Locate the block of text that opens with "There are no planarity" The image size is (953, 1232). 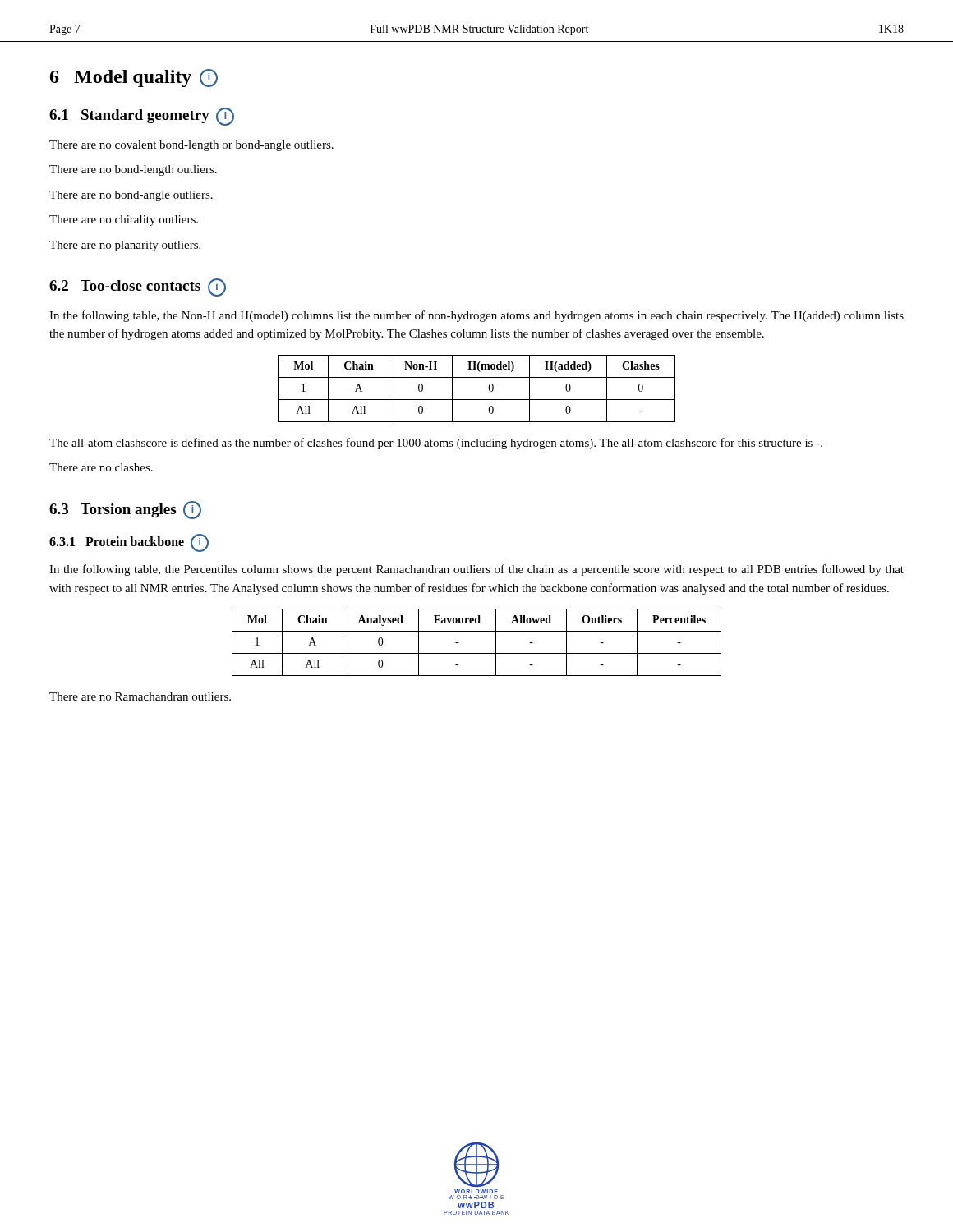(x=125, y=246)
